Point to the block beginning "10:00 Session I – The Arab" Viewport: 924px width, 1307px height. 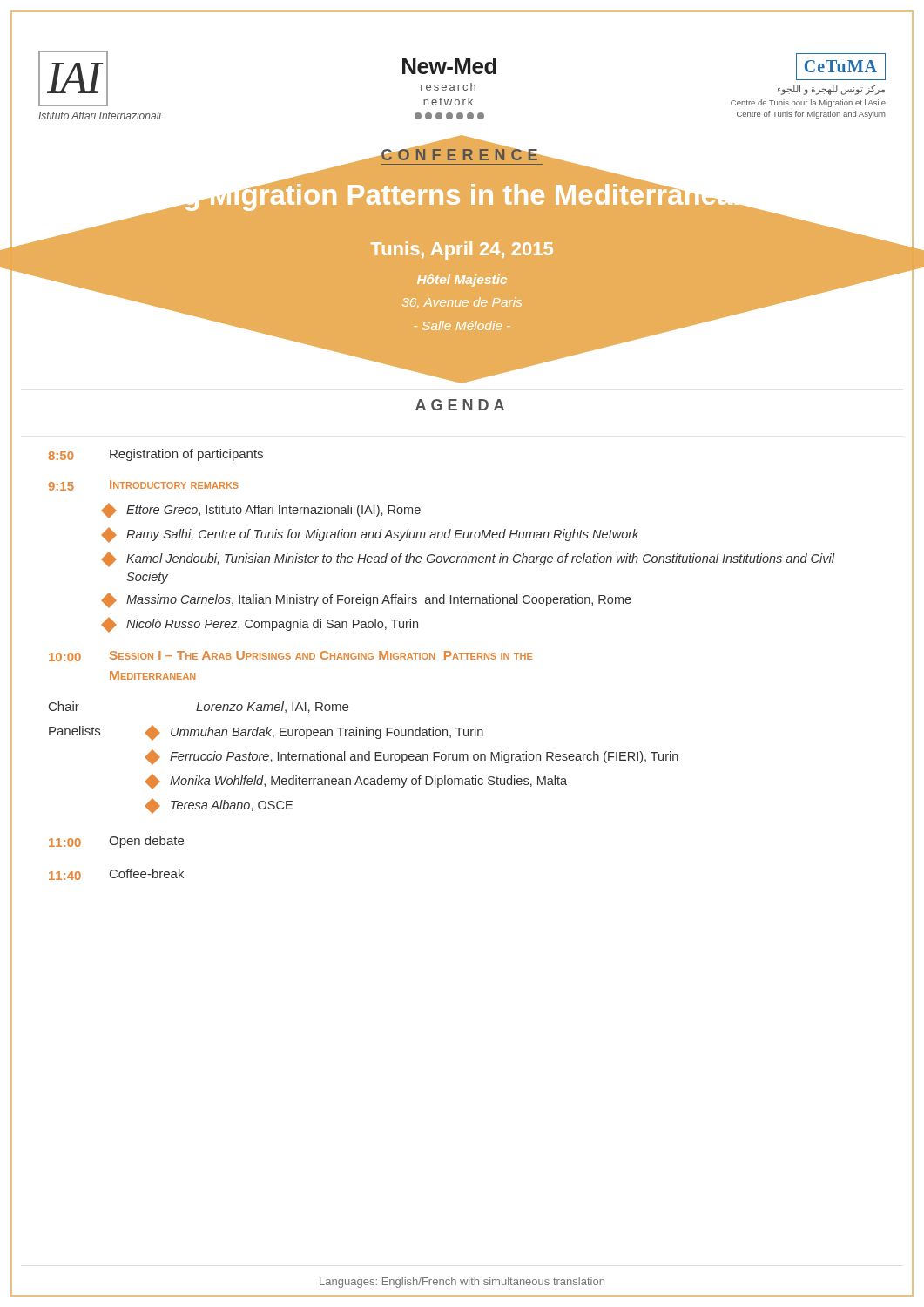tap(462, 665)
